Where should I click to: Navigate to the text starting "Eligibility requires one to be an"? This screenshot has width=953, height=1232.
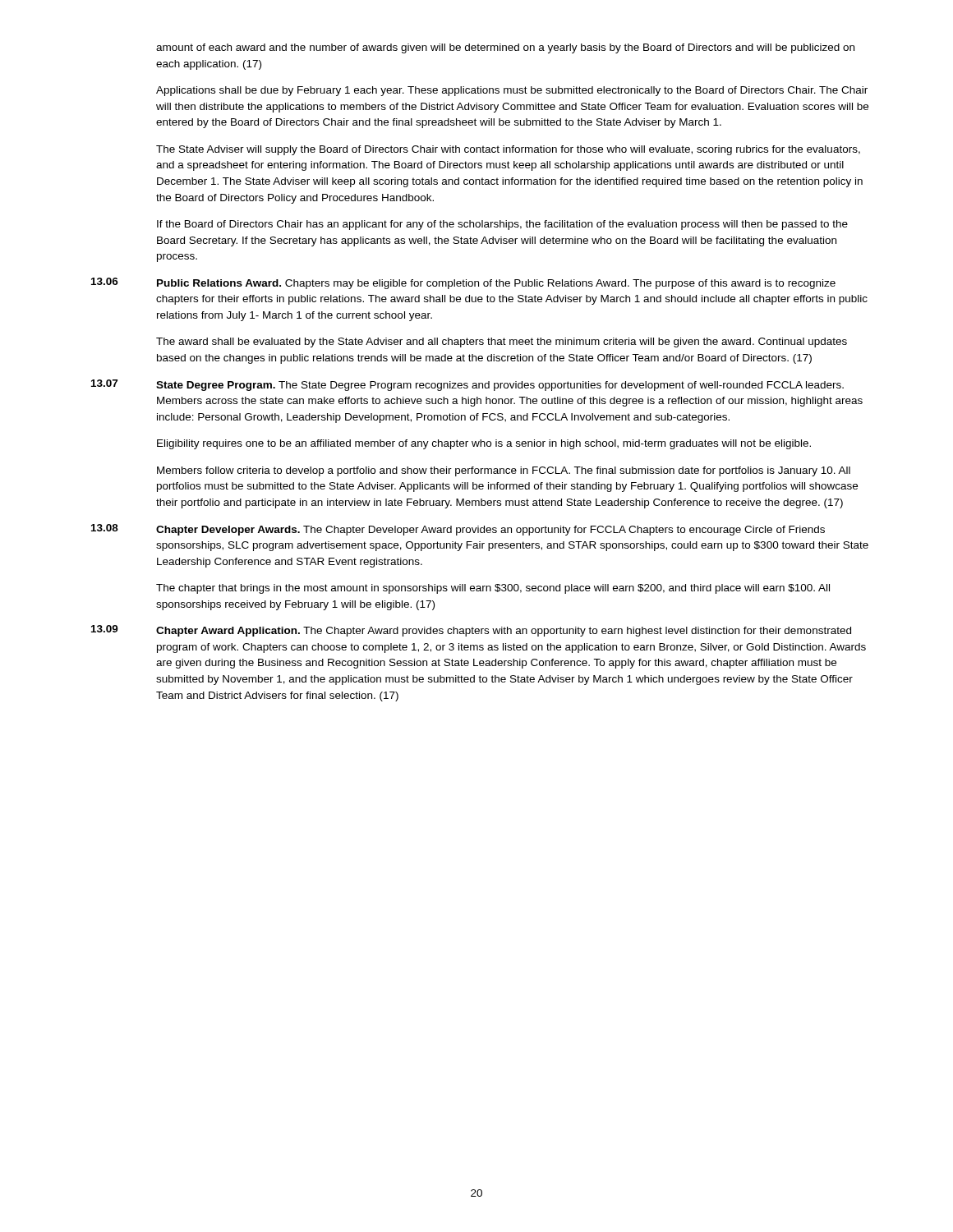484,443
